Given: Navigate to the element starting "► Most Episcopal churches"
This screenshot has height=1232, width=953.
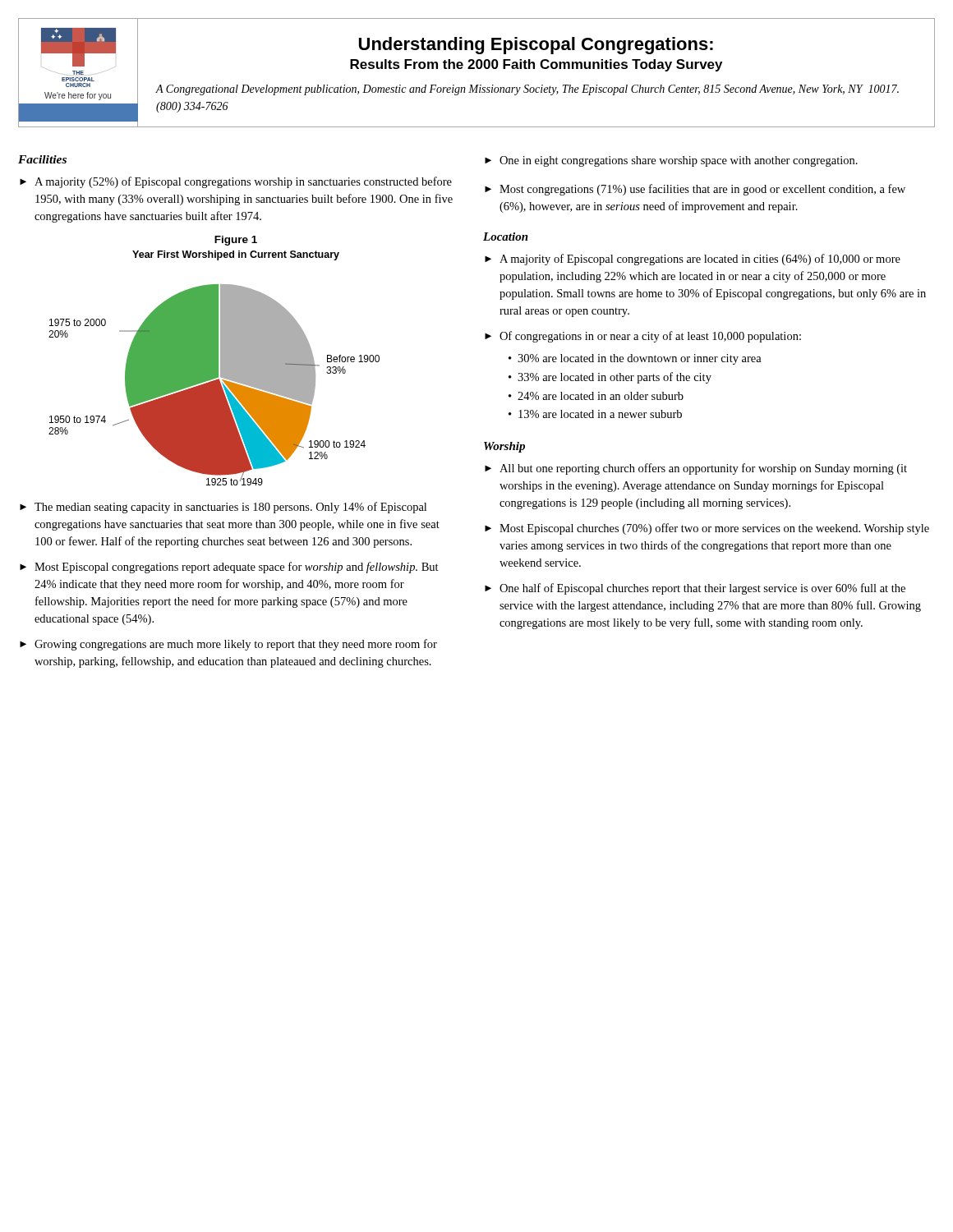Looking at the screenshot, I should pyautogui.click(x=709, y=546).
